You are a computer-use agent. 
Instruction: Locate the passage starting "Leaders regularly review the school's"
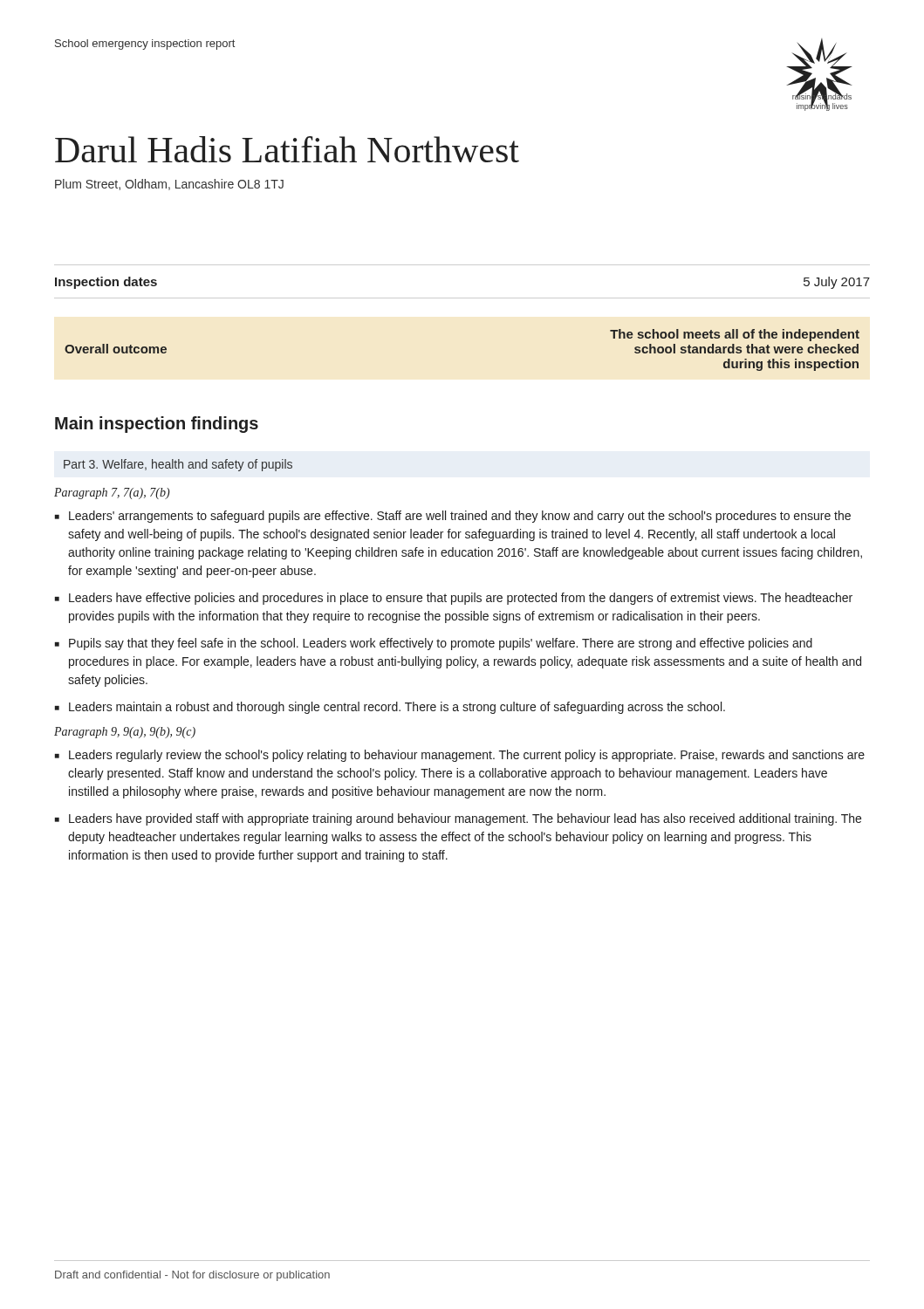tap(466, 773)
